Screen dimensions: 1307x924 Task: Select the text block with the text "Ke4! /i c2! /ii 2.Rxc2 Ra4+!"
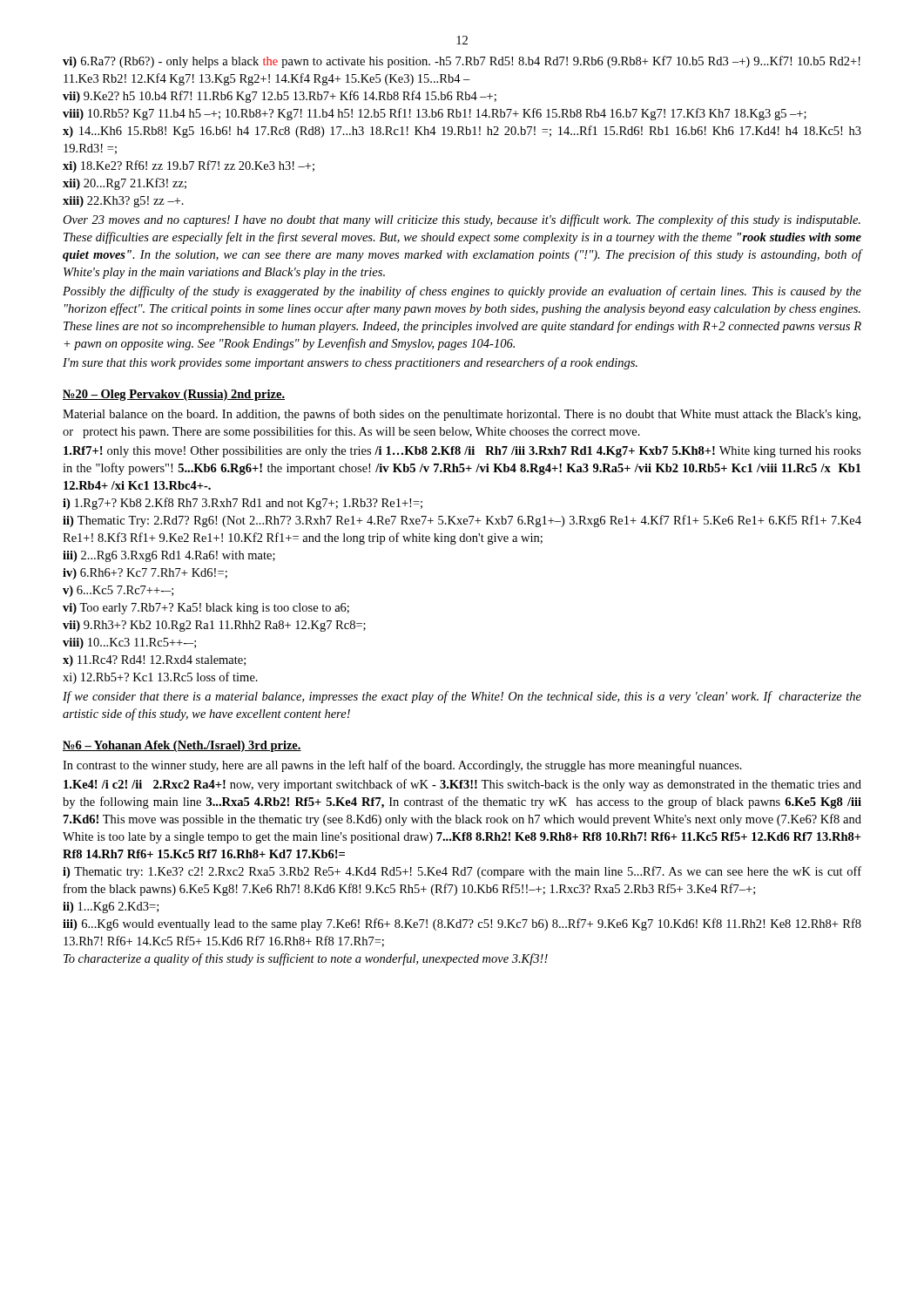pyautogui.click(x=462, y=871)
